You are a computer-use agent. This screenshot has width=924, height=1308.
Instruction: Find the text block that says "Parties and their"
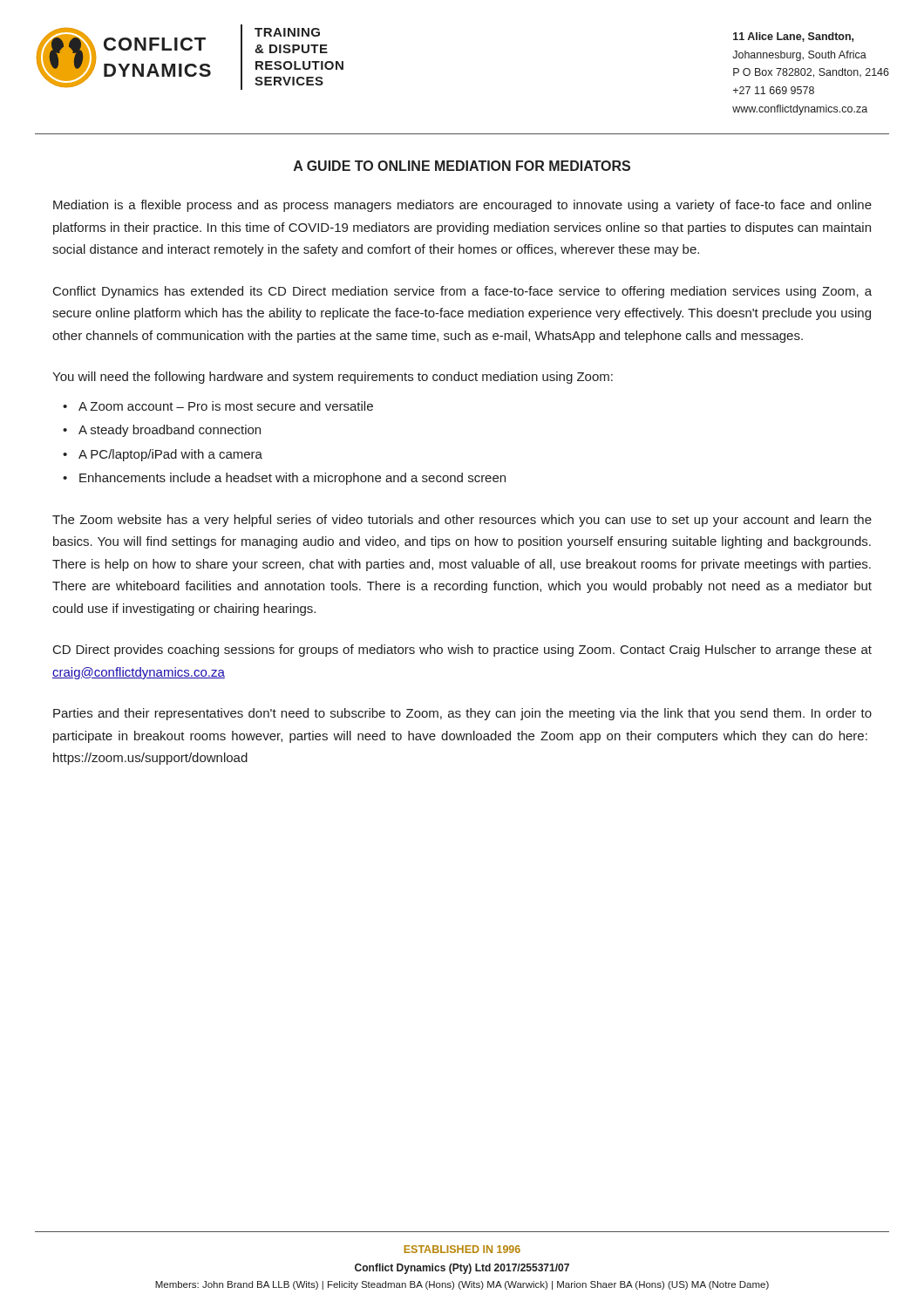click(x=462, y=735)
